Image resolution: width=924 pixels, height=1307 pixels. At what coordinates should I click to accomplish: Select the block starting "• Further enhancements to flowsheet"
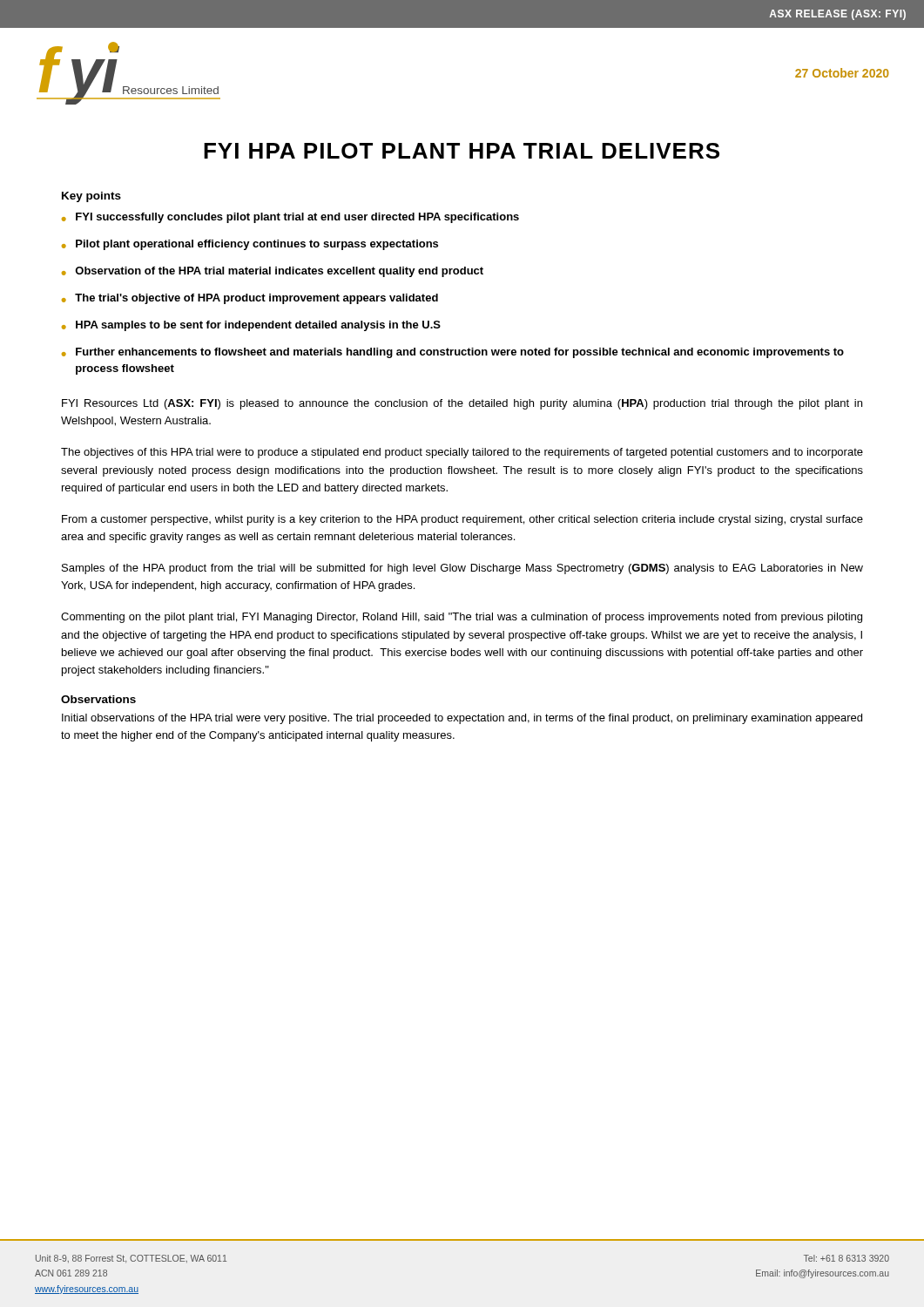462,361
